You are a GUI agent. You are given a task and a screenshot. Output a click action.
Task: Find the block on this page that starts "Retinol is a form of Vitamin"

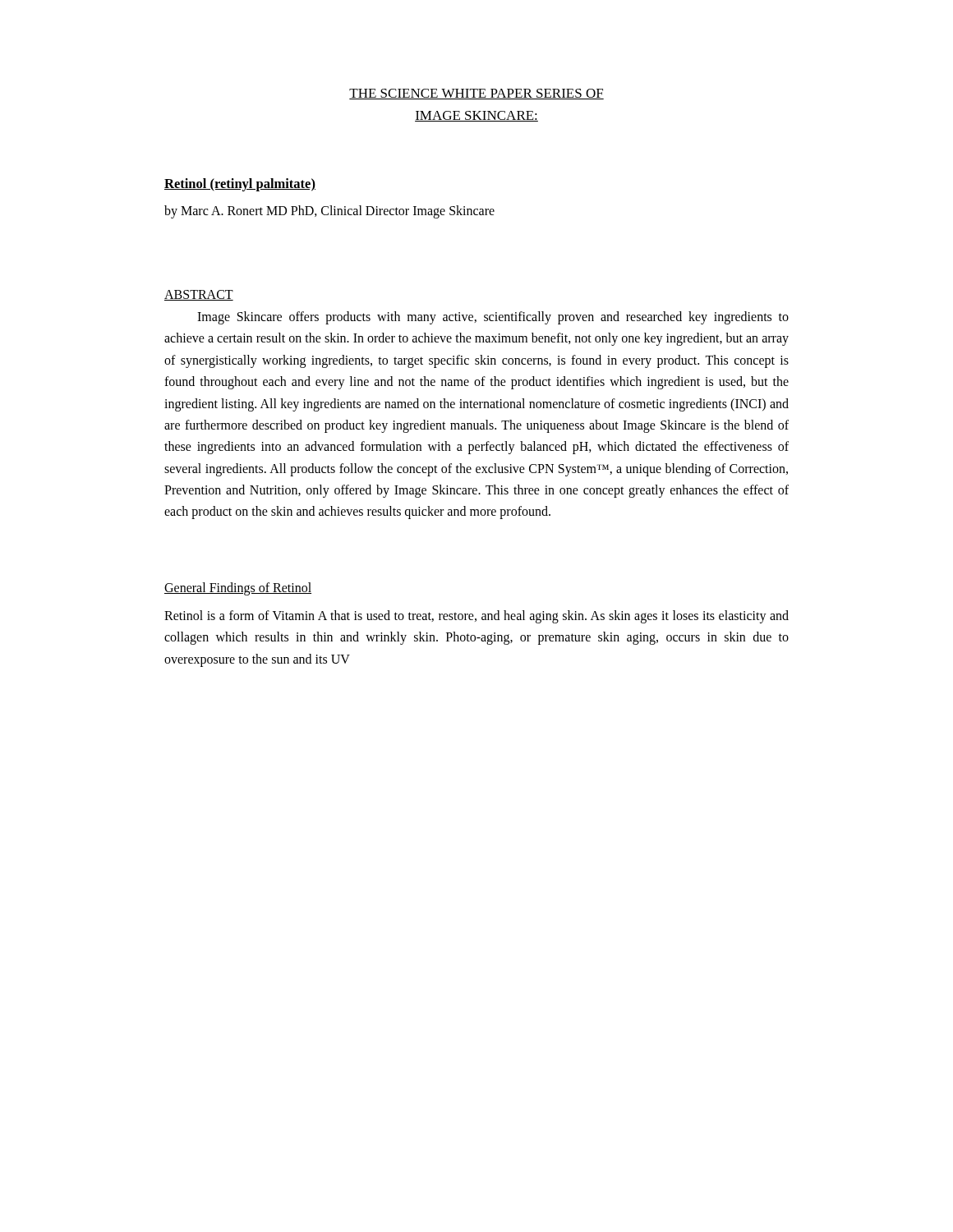(x=476, y=637)
